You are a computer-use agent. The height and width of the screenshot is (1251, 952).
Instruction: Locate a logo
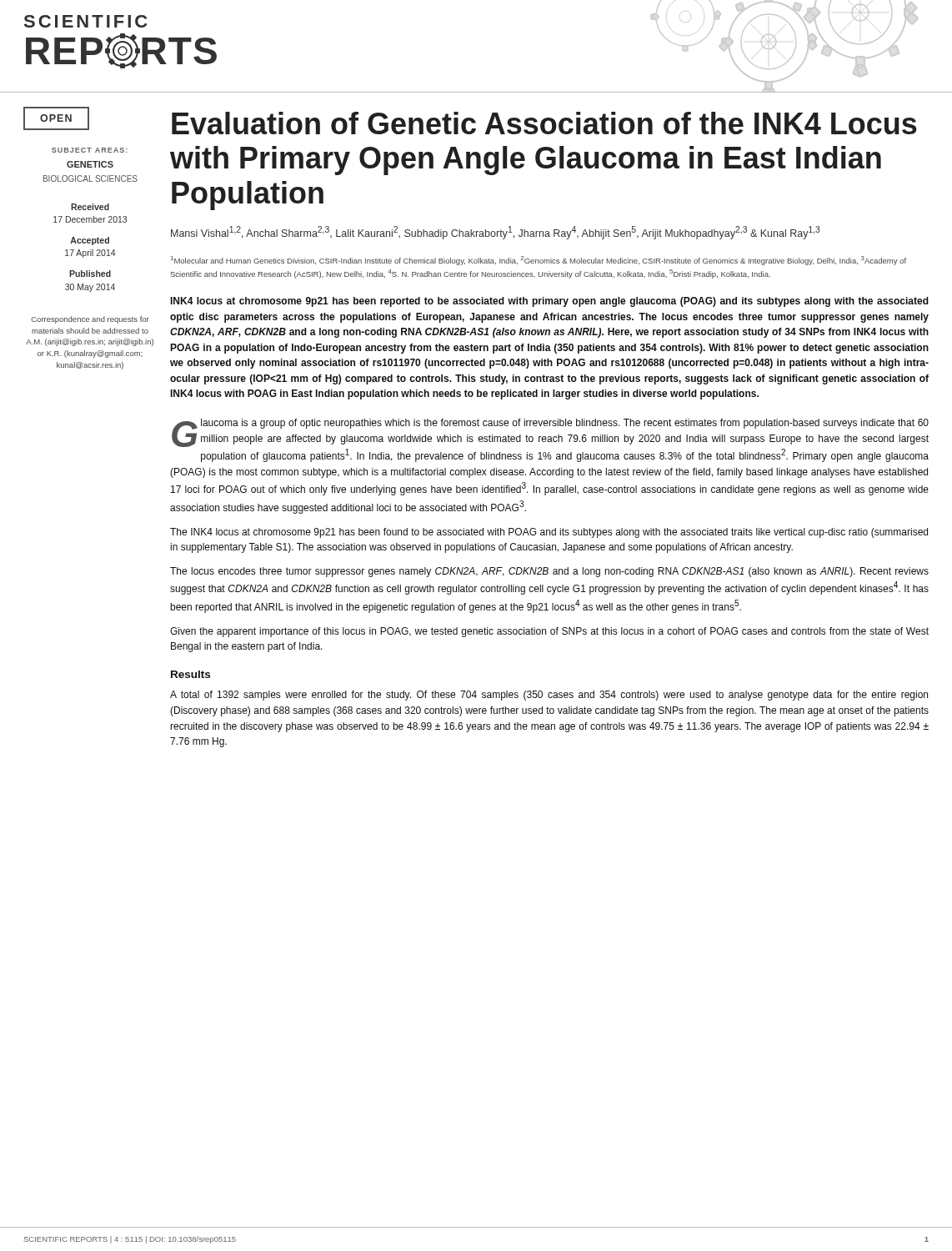pyautogui.click(x=476, y=46)
